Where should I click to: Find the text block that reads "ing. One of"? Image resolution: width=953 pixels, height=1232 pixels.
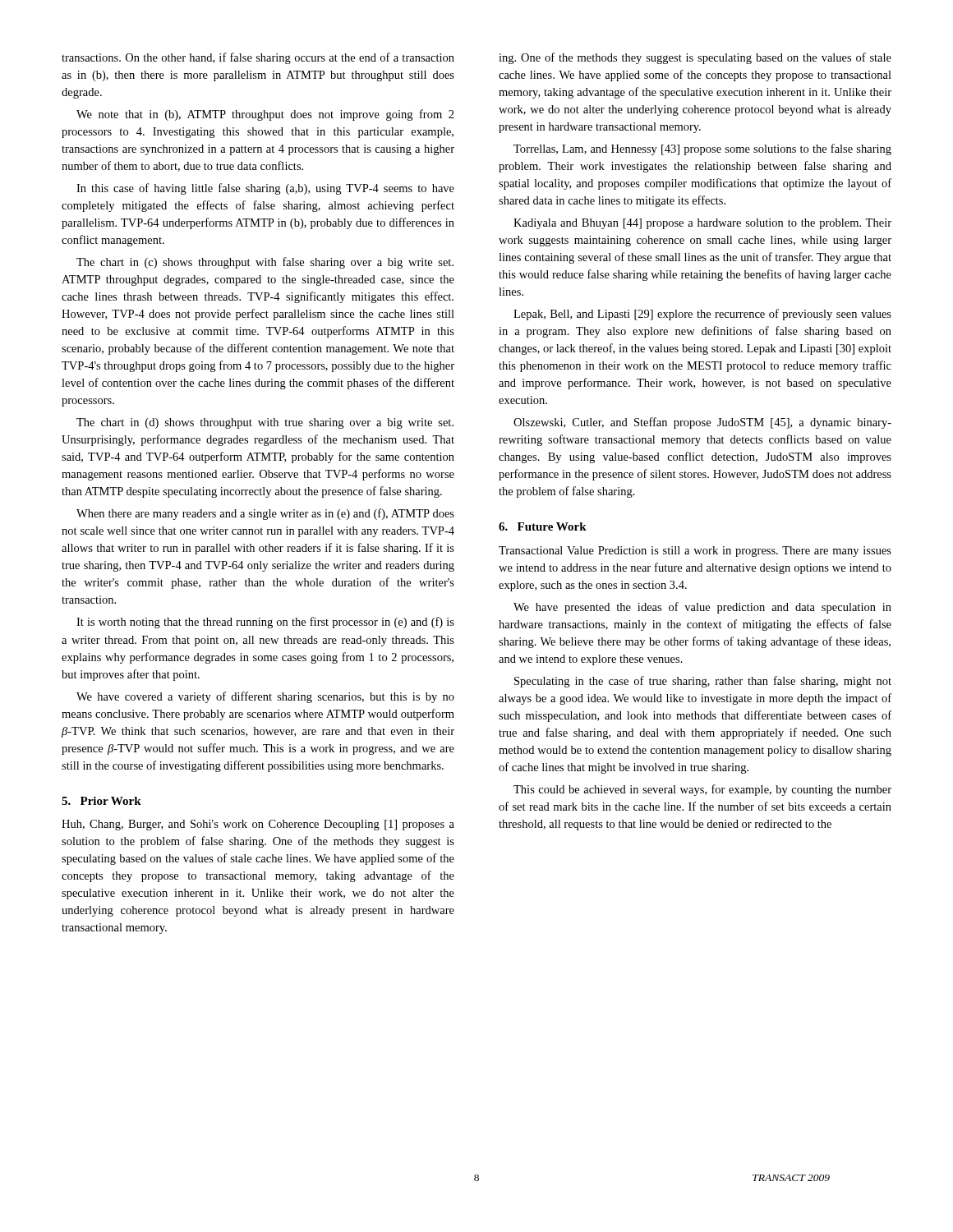pyautogui.click(x=695, y=275)
